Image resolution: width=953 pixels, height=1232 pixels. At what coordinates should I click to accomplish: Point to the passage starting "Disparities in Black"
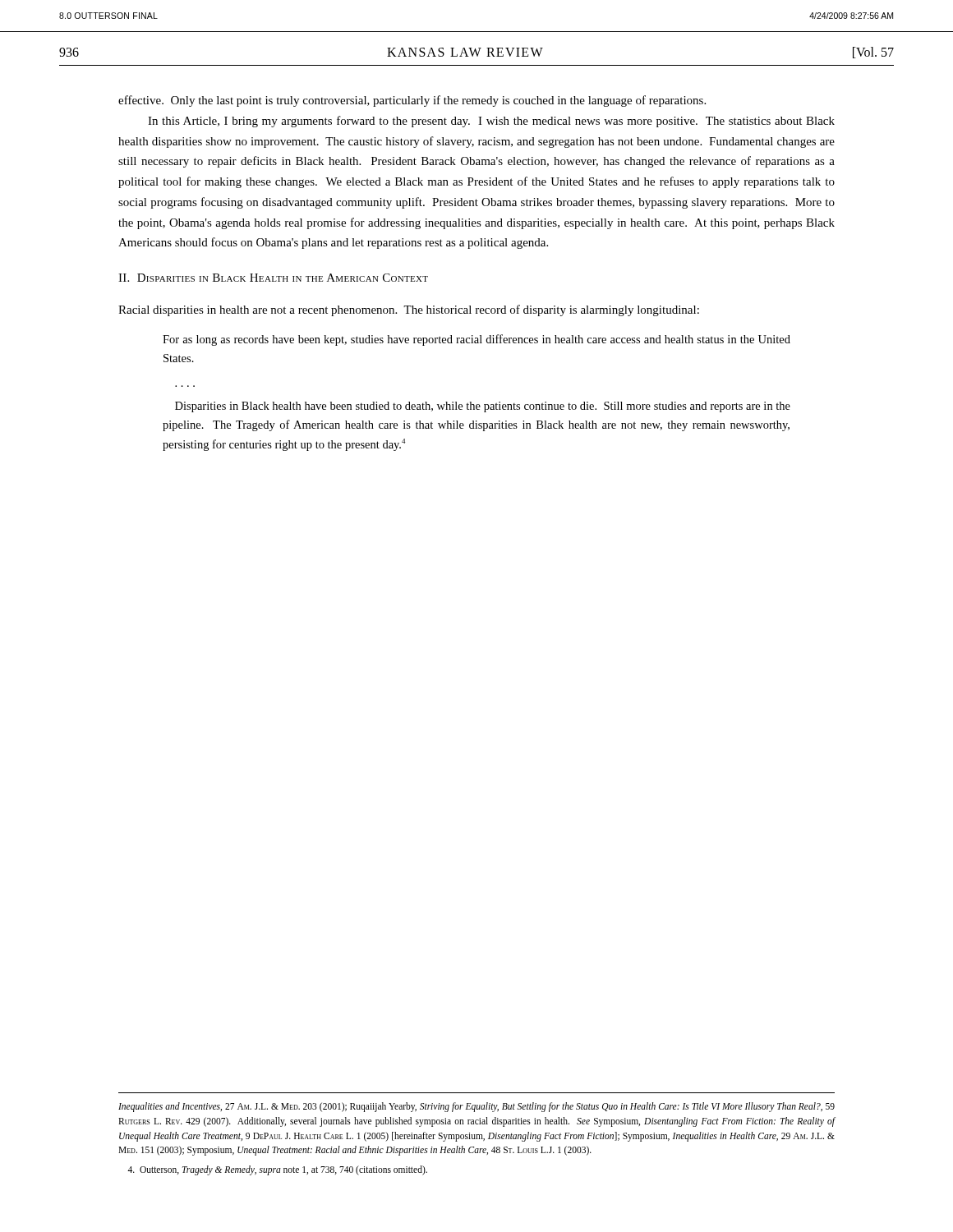tap(476, 425)
